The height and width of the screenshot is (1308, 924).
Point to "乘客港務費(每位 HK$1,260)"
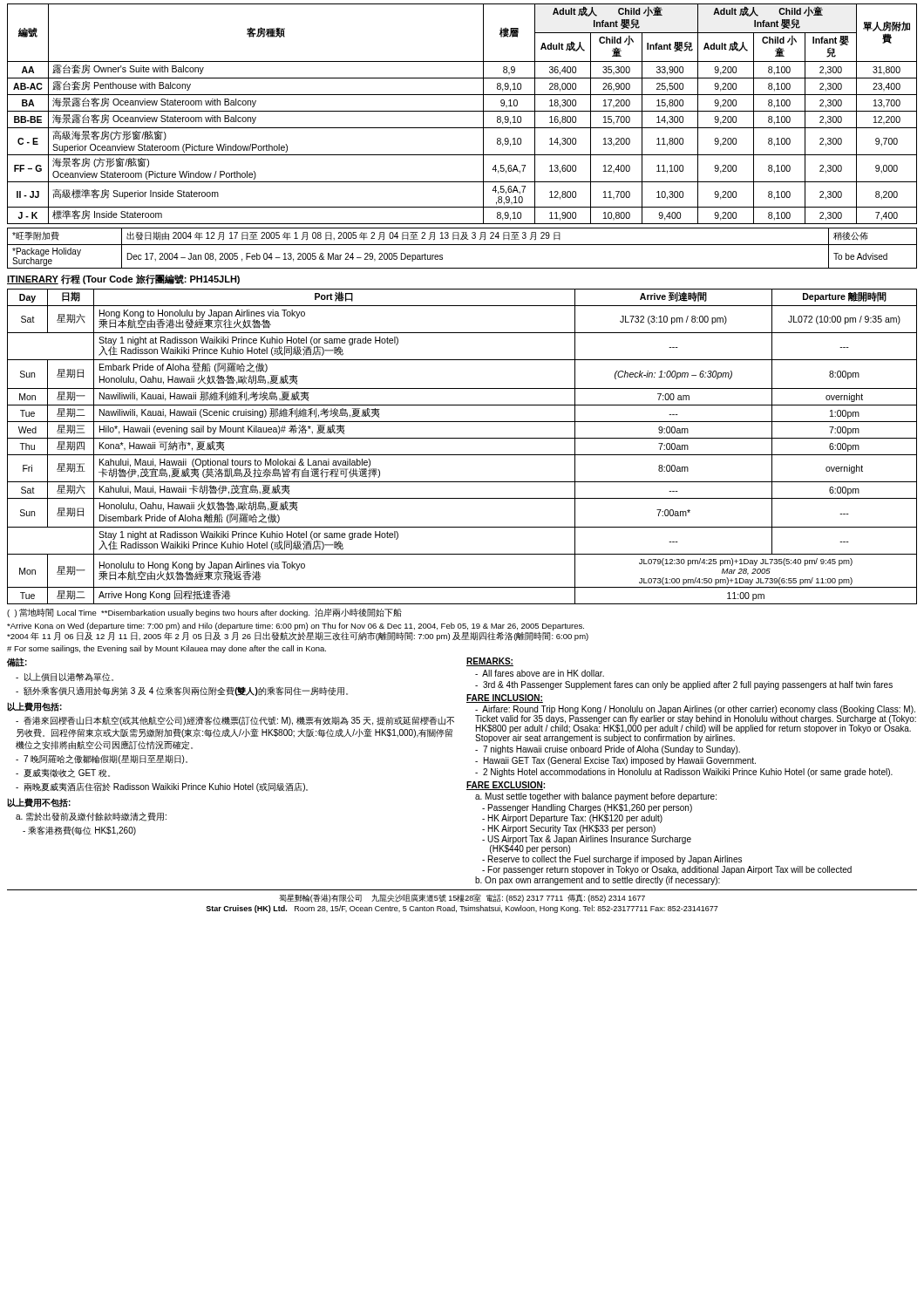[x=79, y=831]
